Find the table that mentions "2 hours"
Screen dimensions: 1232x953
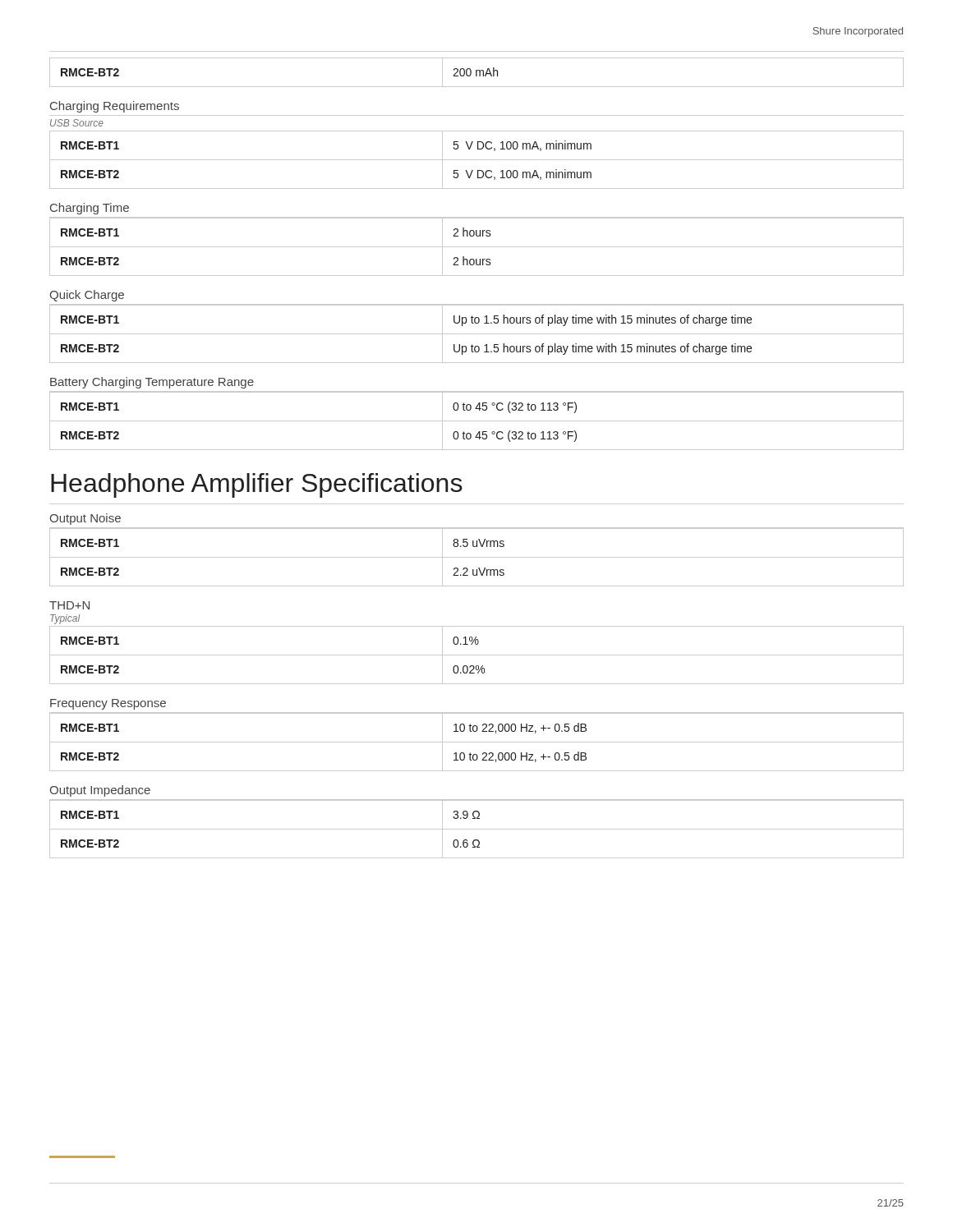(x=476, y=247)
